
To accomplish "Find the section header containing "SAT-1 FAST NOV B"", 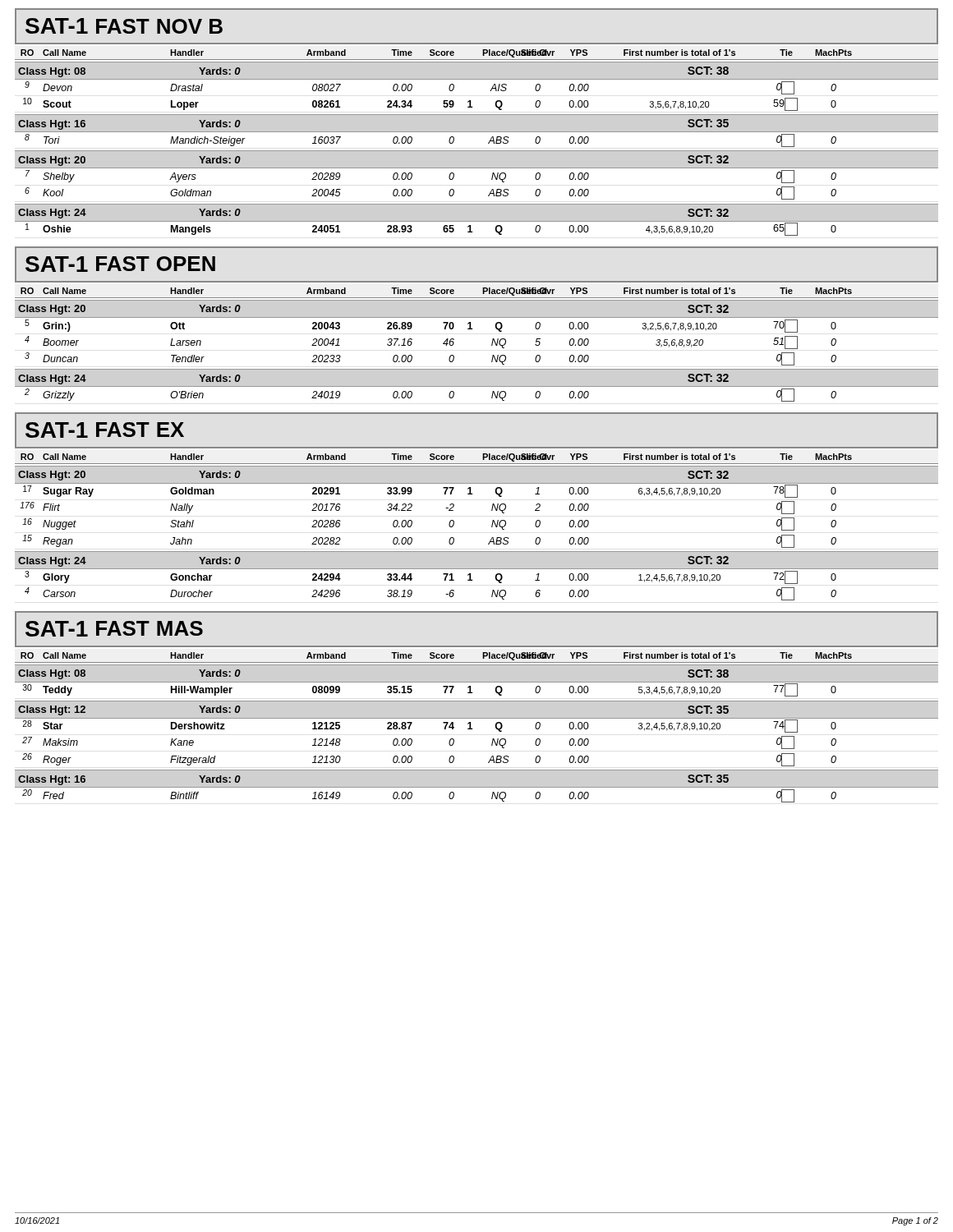I will [124, 26].
